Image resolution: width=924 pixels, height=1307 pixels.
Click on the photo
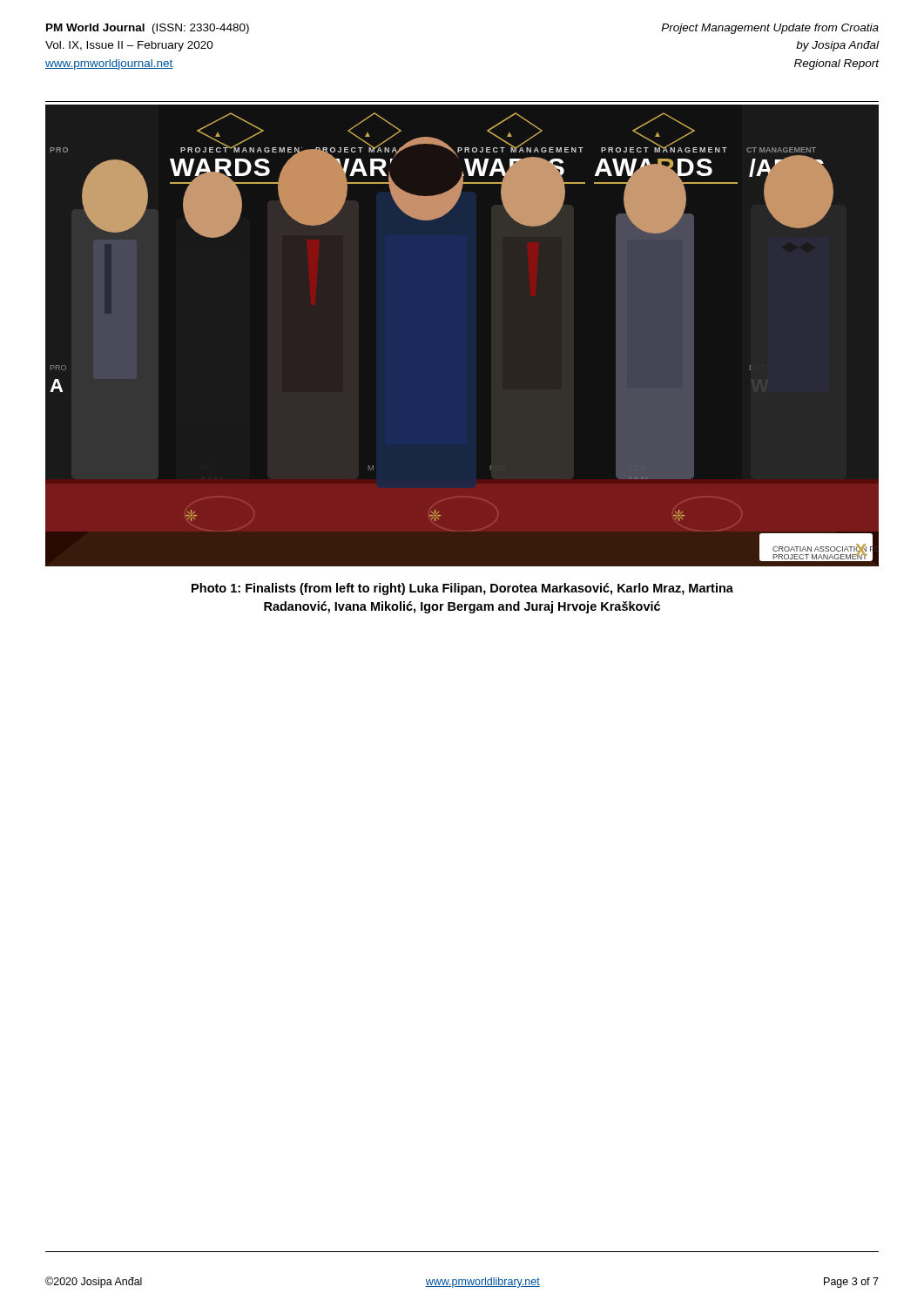click(462, 335)
